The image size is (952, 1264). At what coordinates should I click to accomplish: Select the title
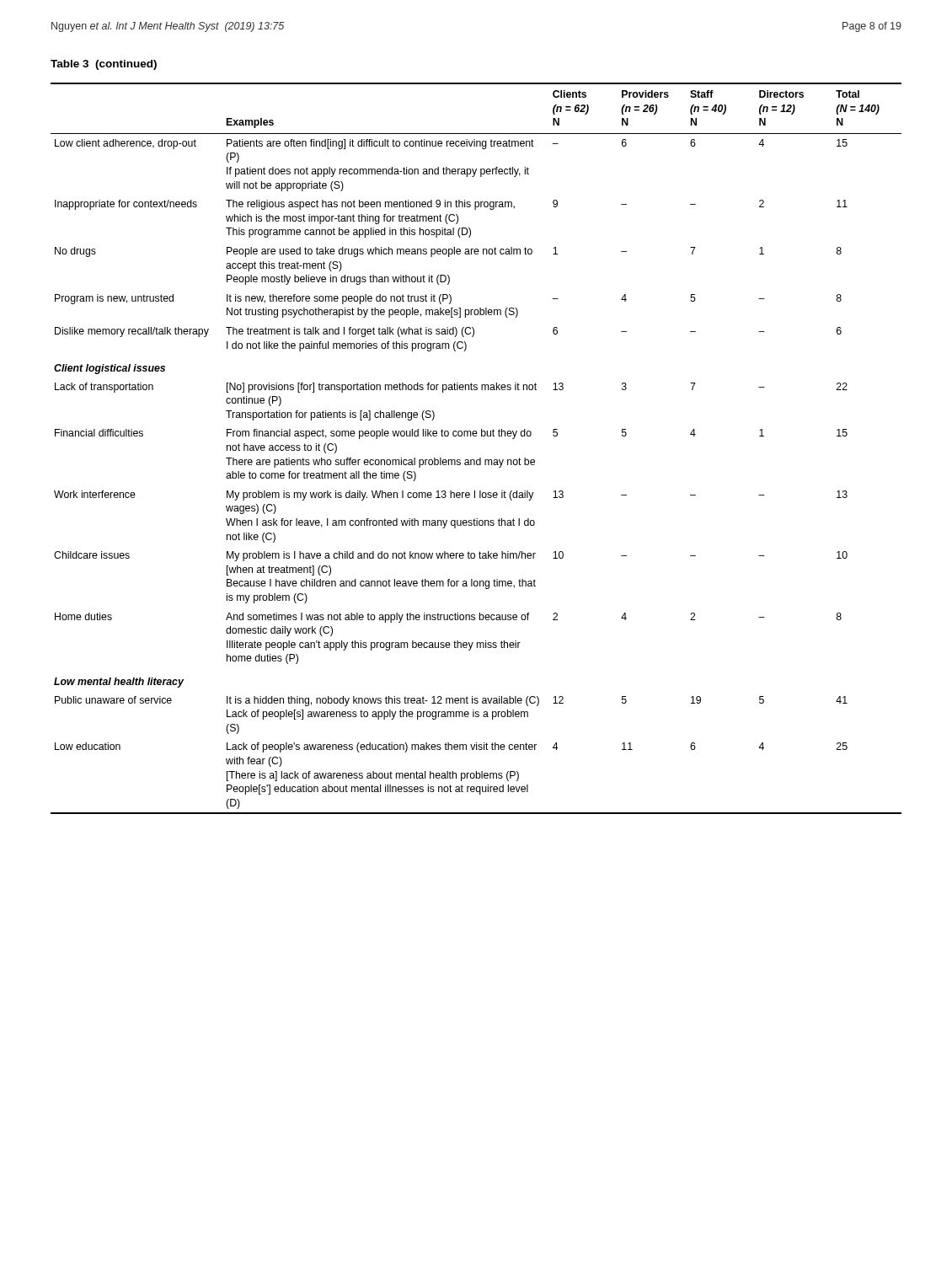click(104, 64)
